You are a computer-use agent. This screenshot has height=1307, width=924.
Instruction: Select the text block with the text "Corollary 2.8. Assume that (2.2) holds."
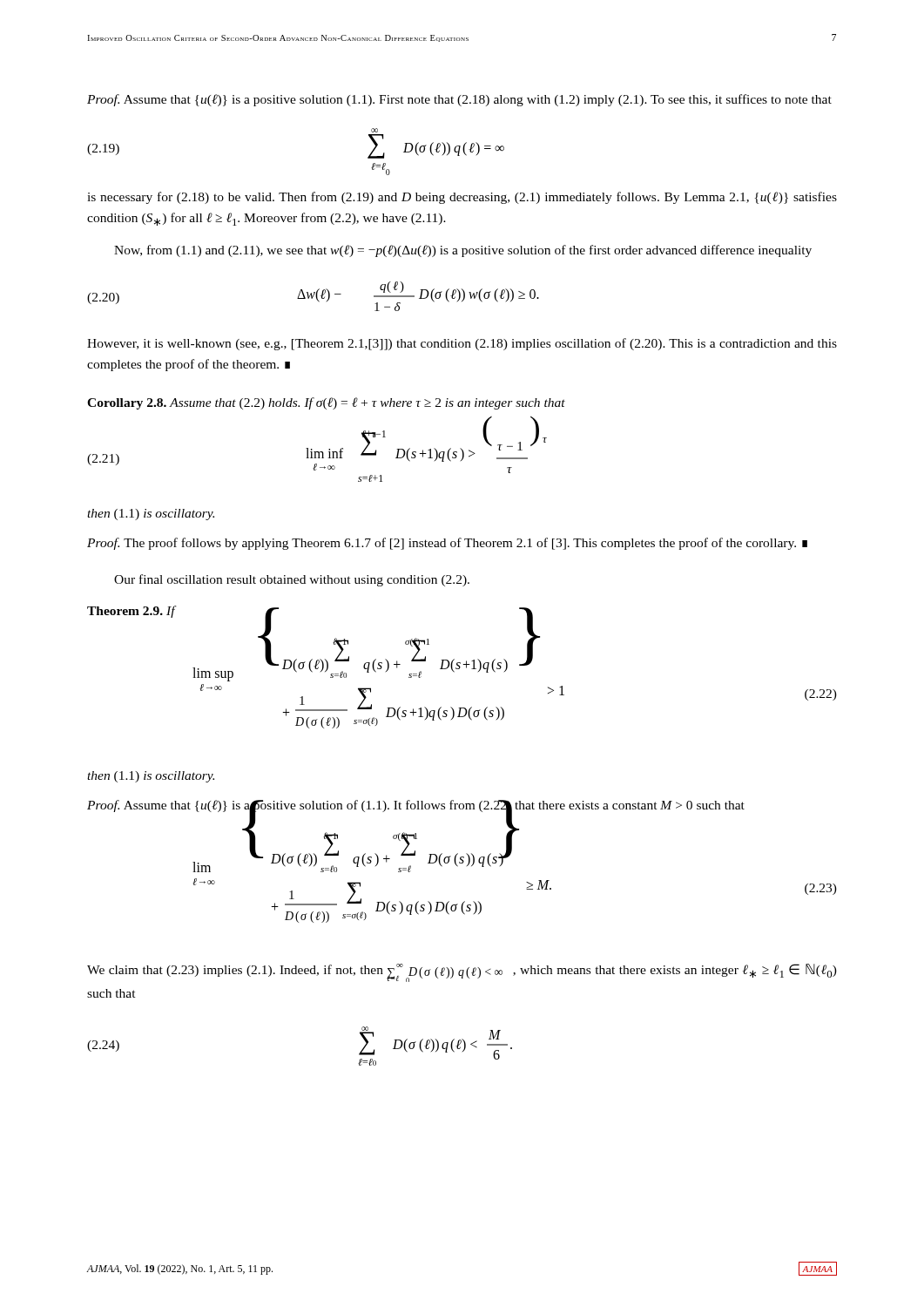pyautogui.click(x=326, y=402)
